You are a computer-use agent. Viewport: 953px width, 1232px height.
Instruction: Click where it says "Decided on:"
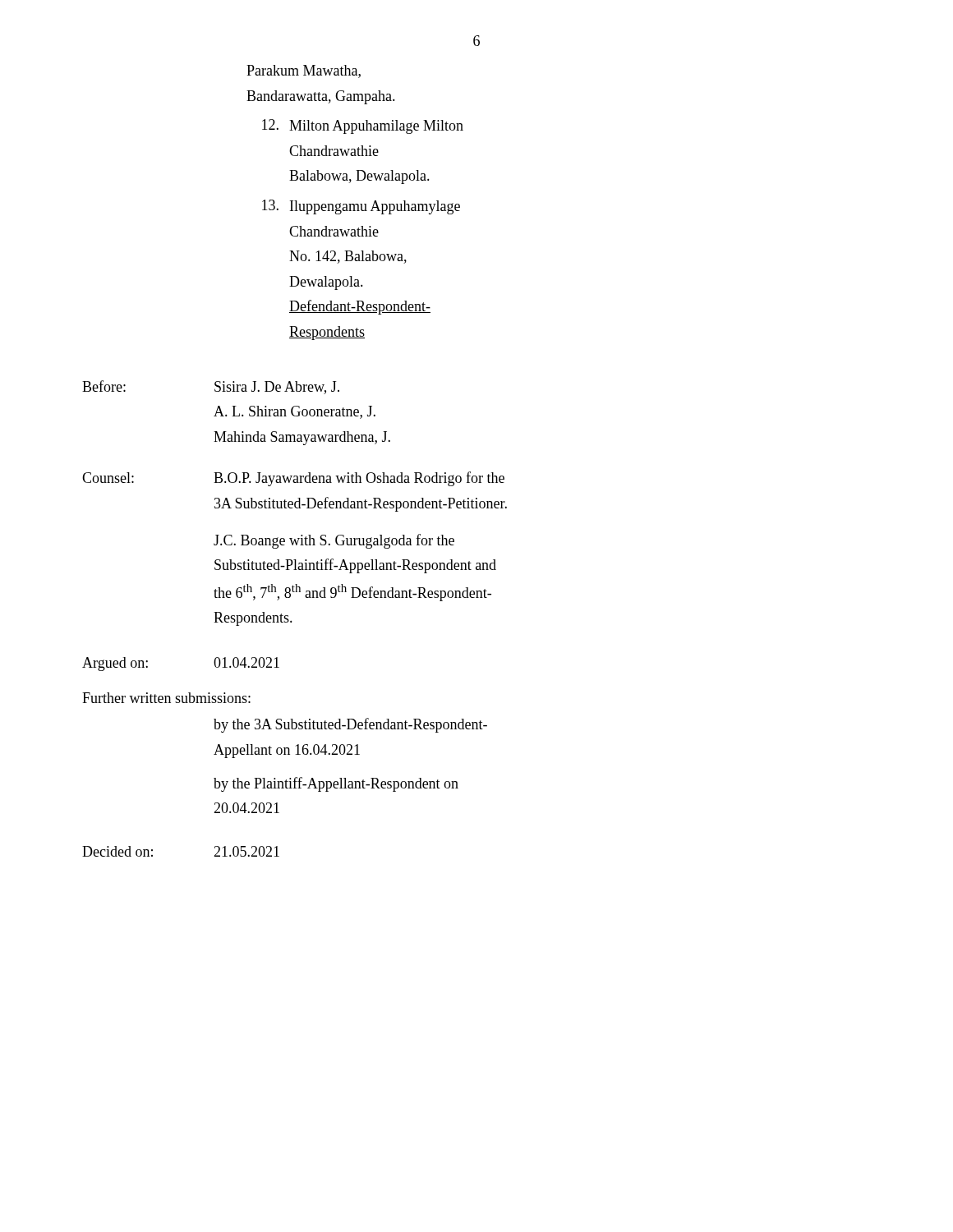118,852
